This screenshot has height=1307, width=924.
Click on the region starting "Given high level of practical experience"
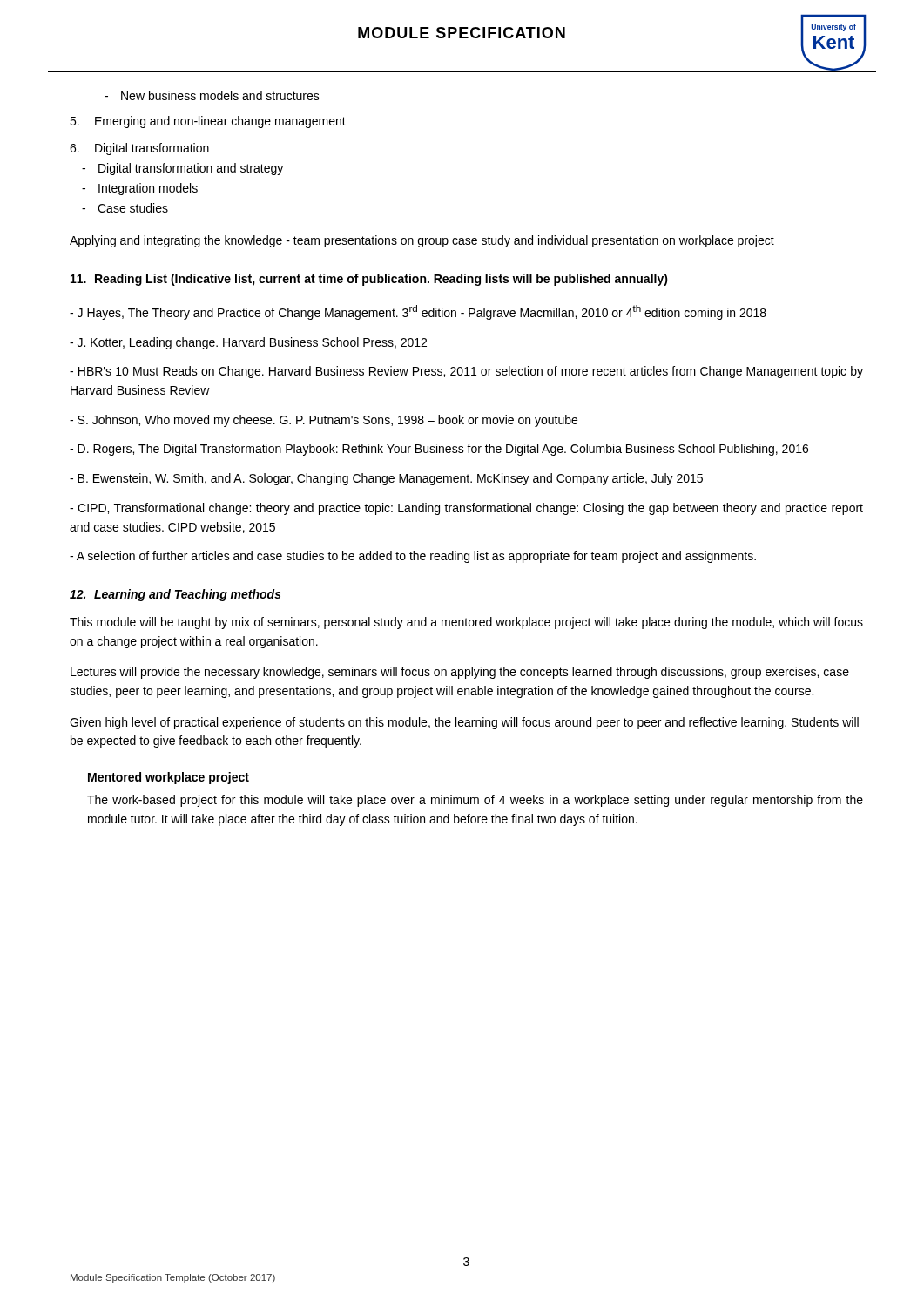(464, 731)
